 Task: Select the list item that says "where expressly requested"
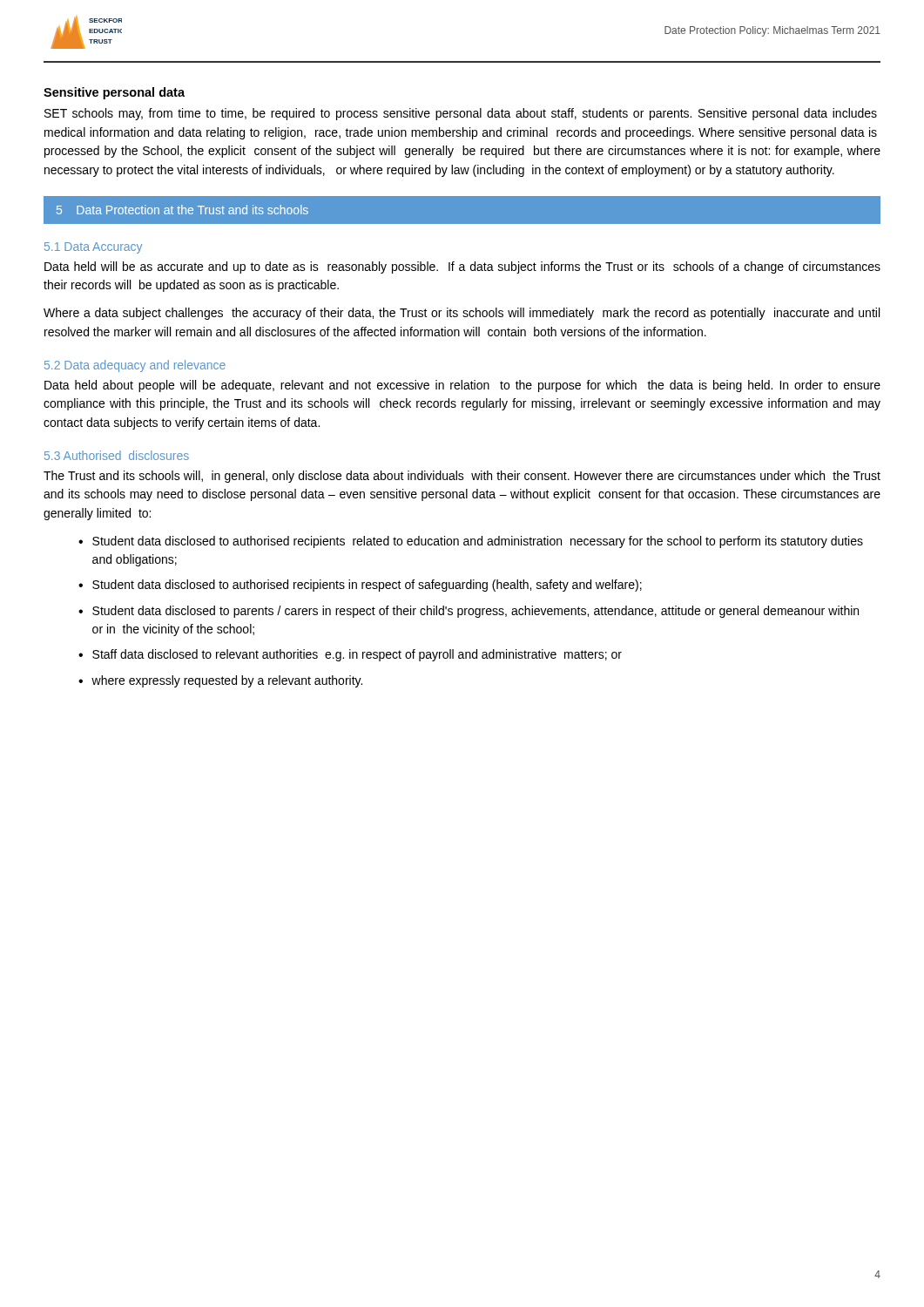227,681
